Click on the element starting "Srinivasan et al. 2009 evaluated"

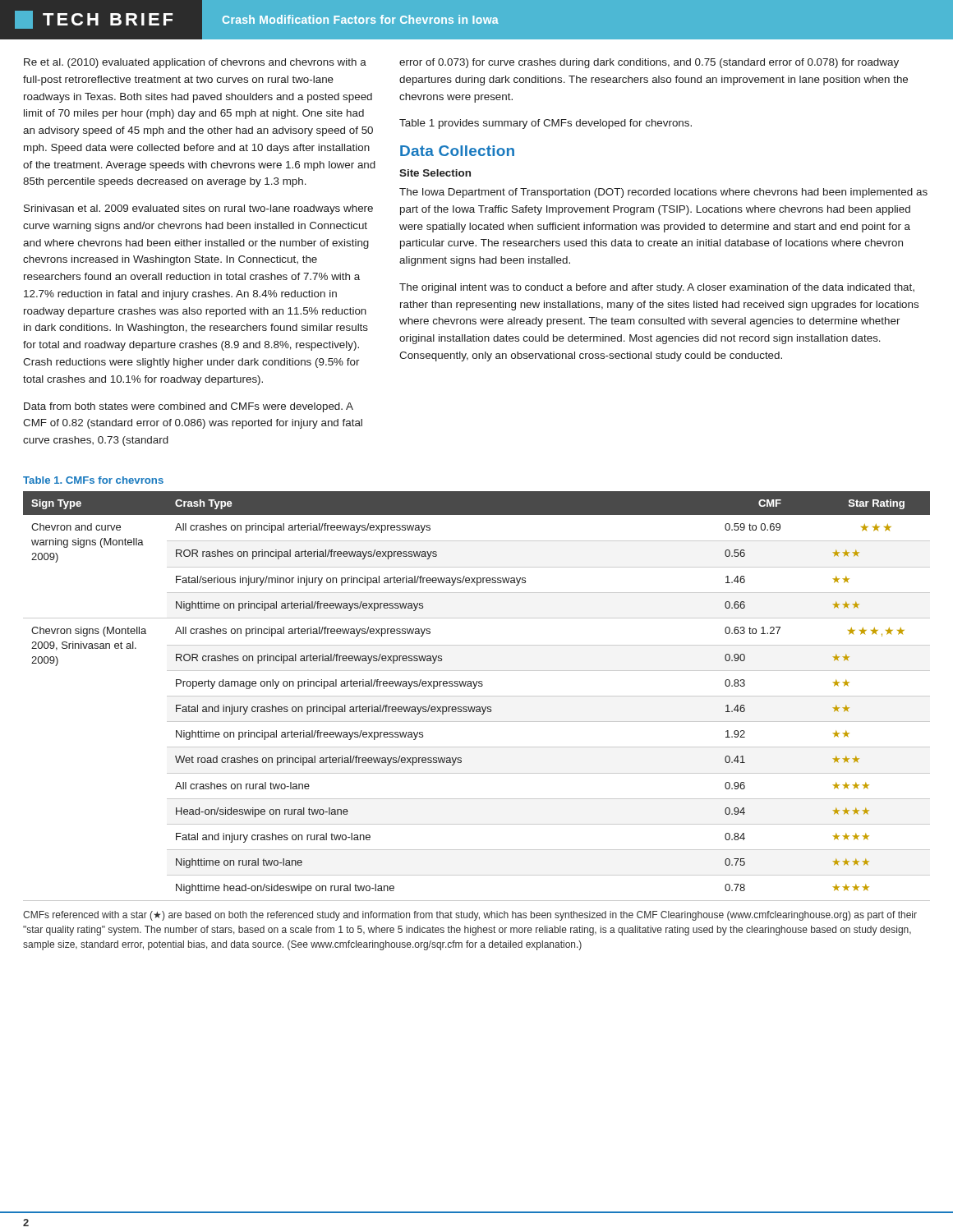(200, 294)
